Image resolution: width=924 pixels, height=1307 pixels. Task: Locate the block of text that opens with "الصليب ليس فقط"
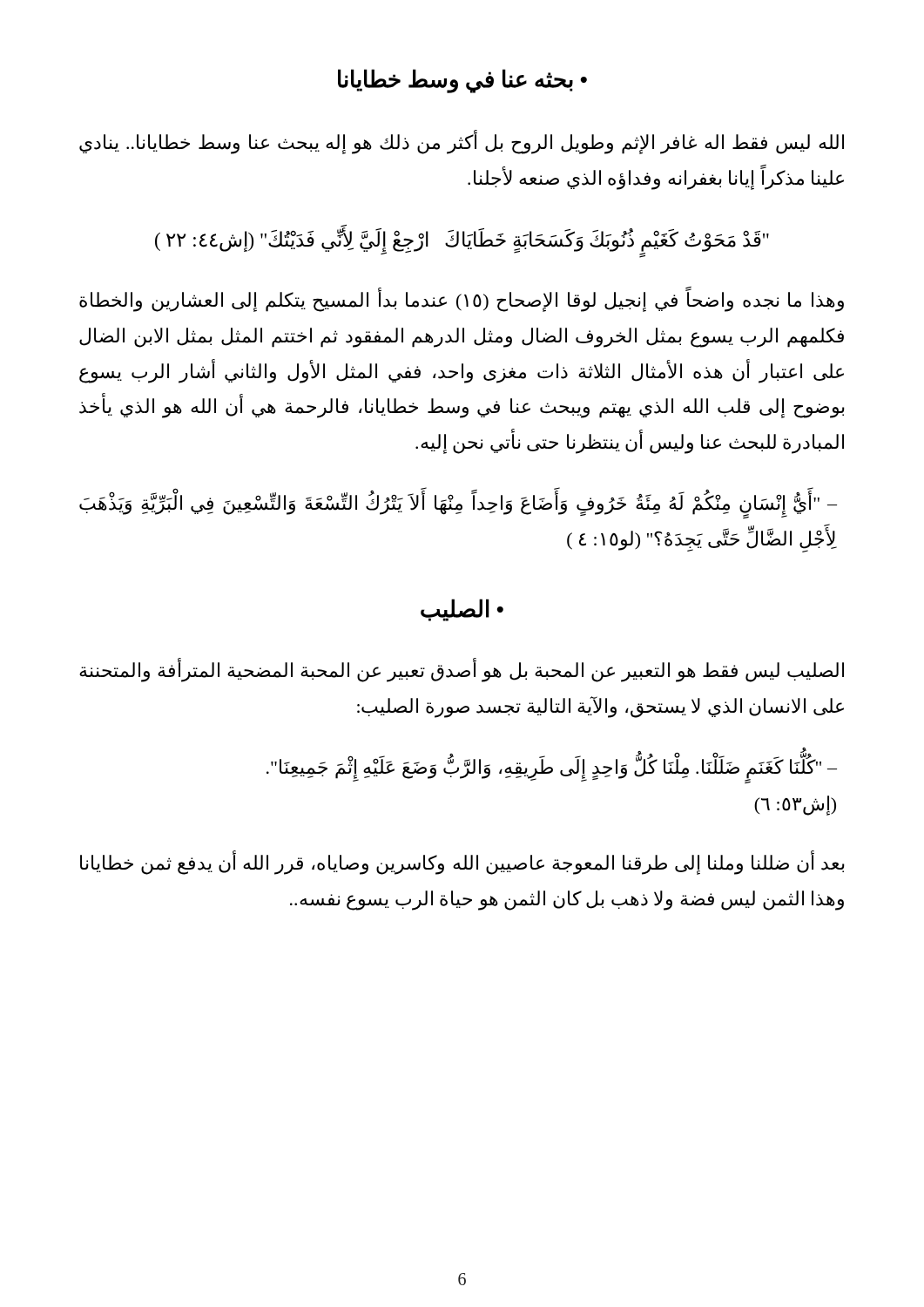[462, 689]
